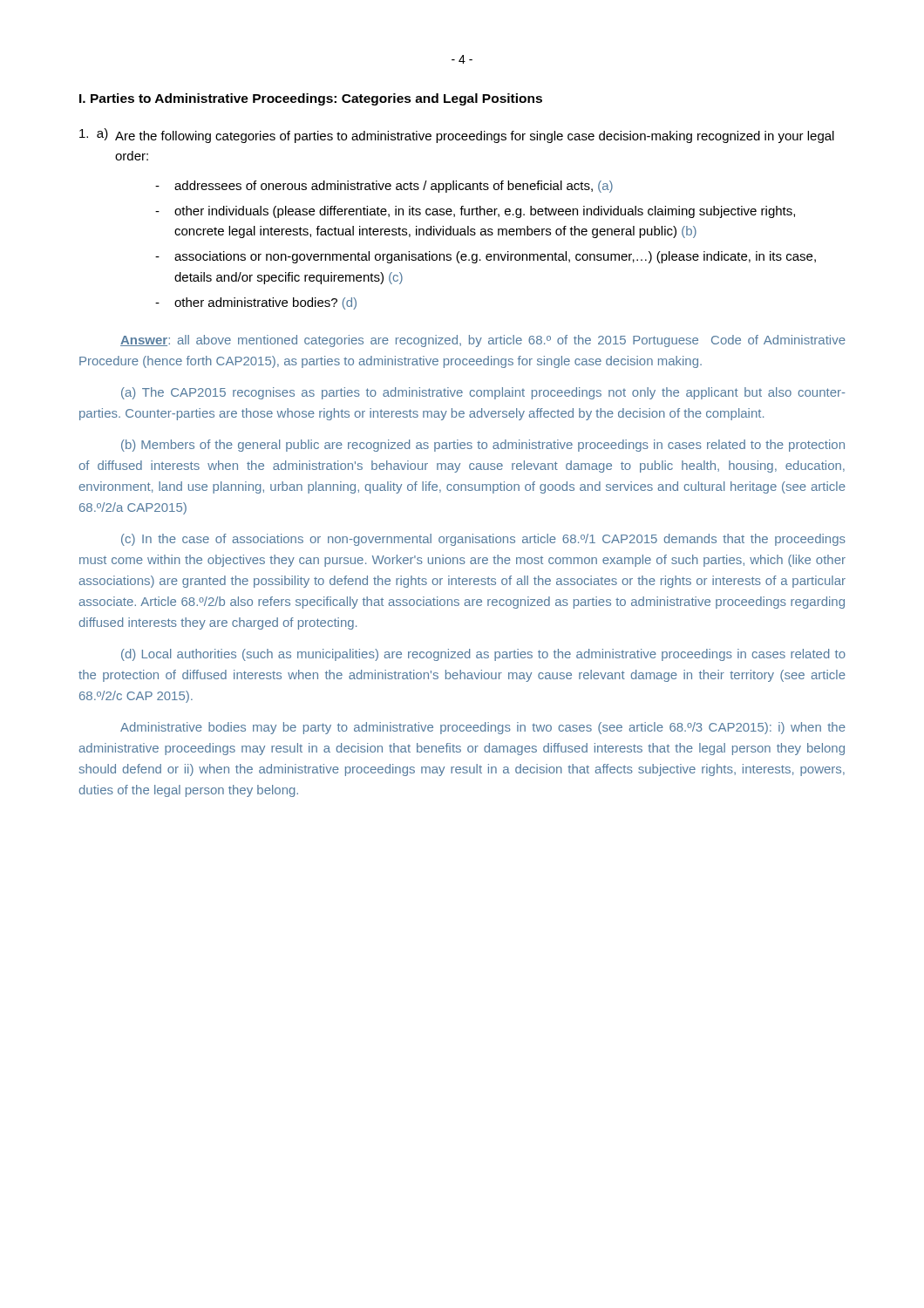Locate the block of text that opens with "- addressees of onerous administrative acts"
The height and width of the screenshot is (1308, 924).
(x=500, y=185)
